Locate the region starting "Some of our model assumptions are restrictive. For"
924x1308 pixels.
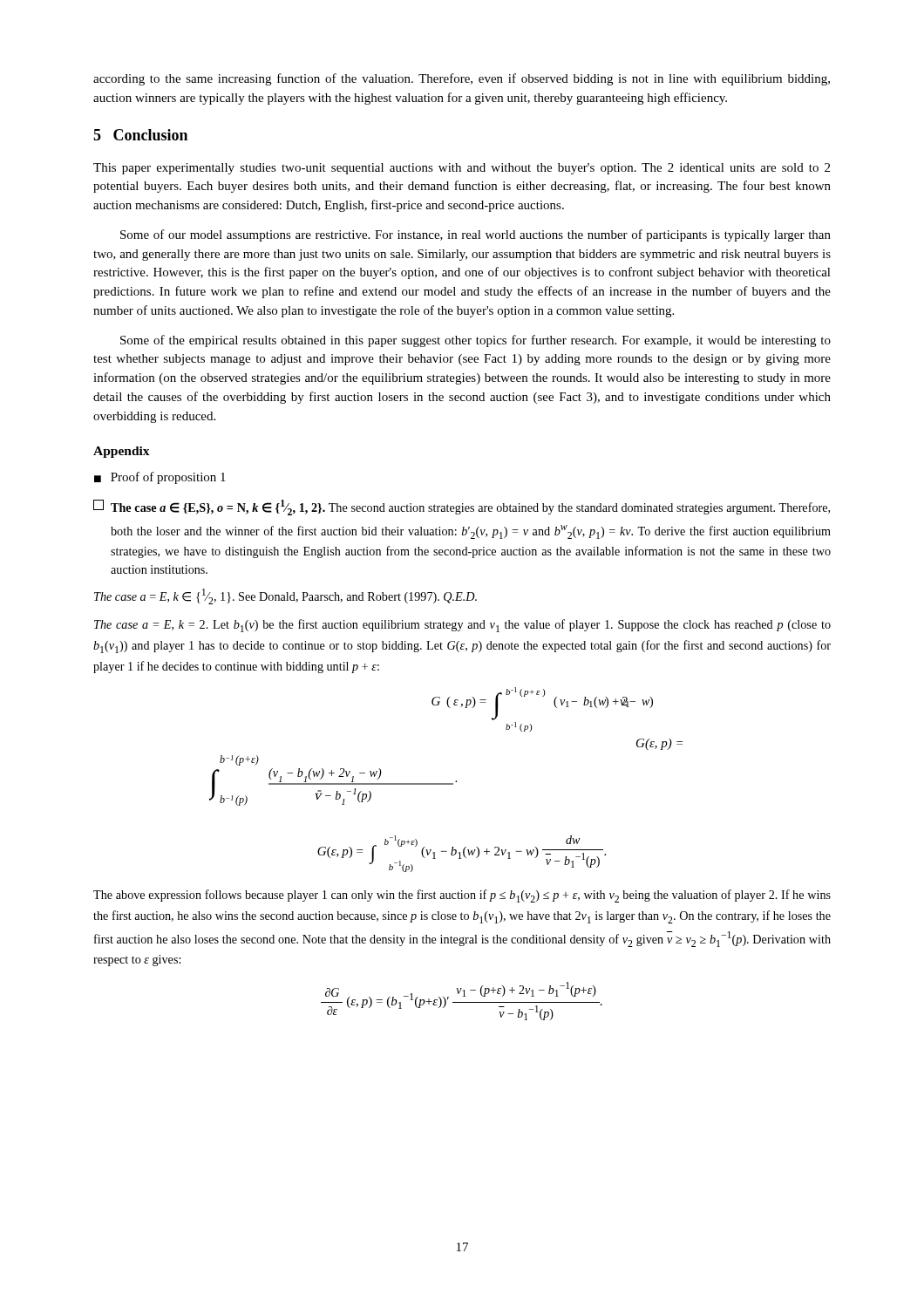pyautogui.click(x=462, y=272)
